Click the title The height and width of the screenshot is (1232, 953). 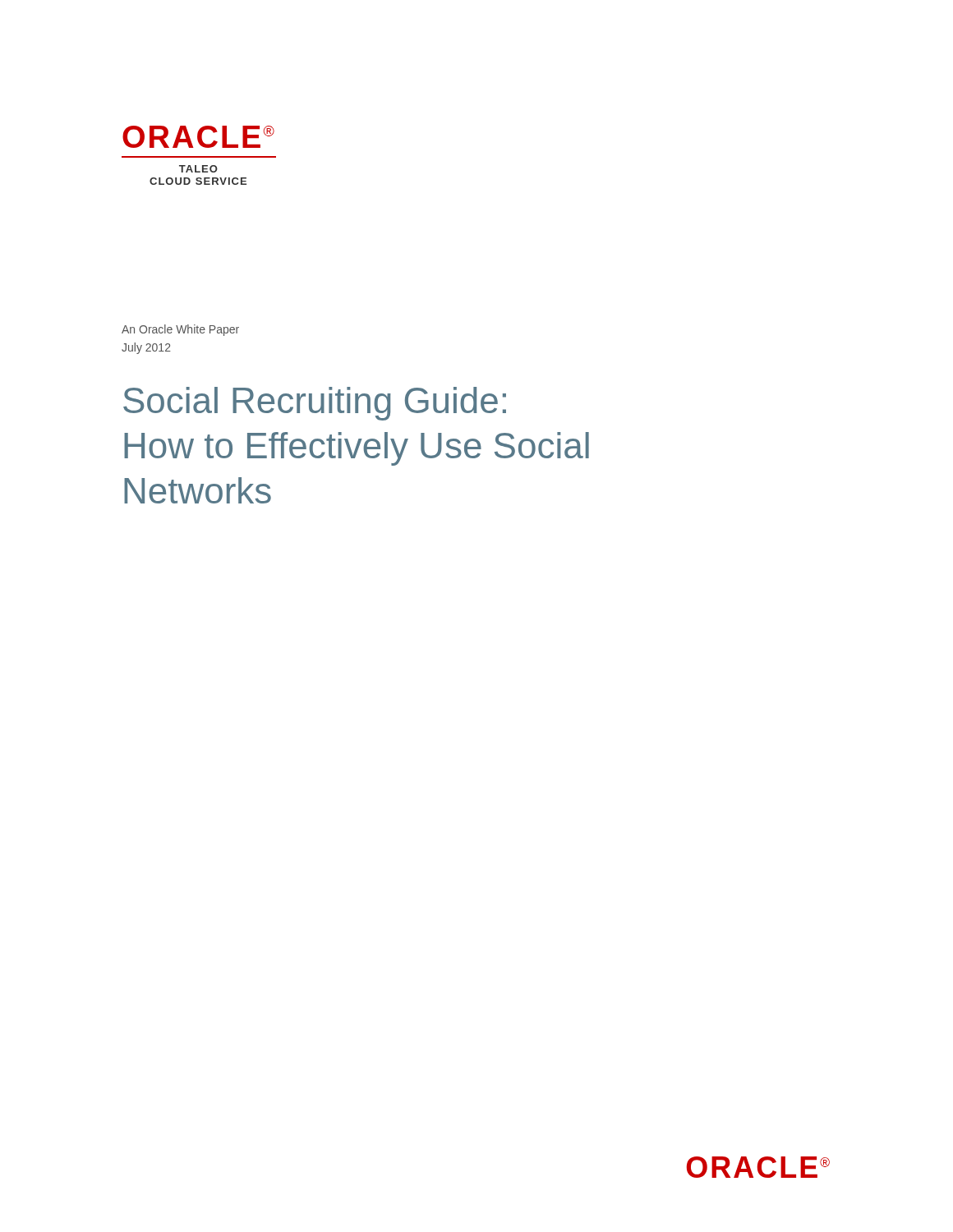[409, 446]
